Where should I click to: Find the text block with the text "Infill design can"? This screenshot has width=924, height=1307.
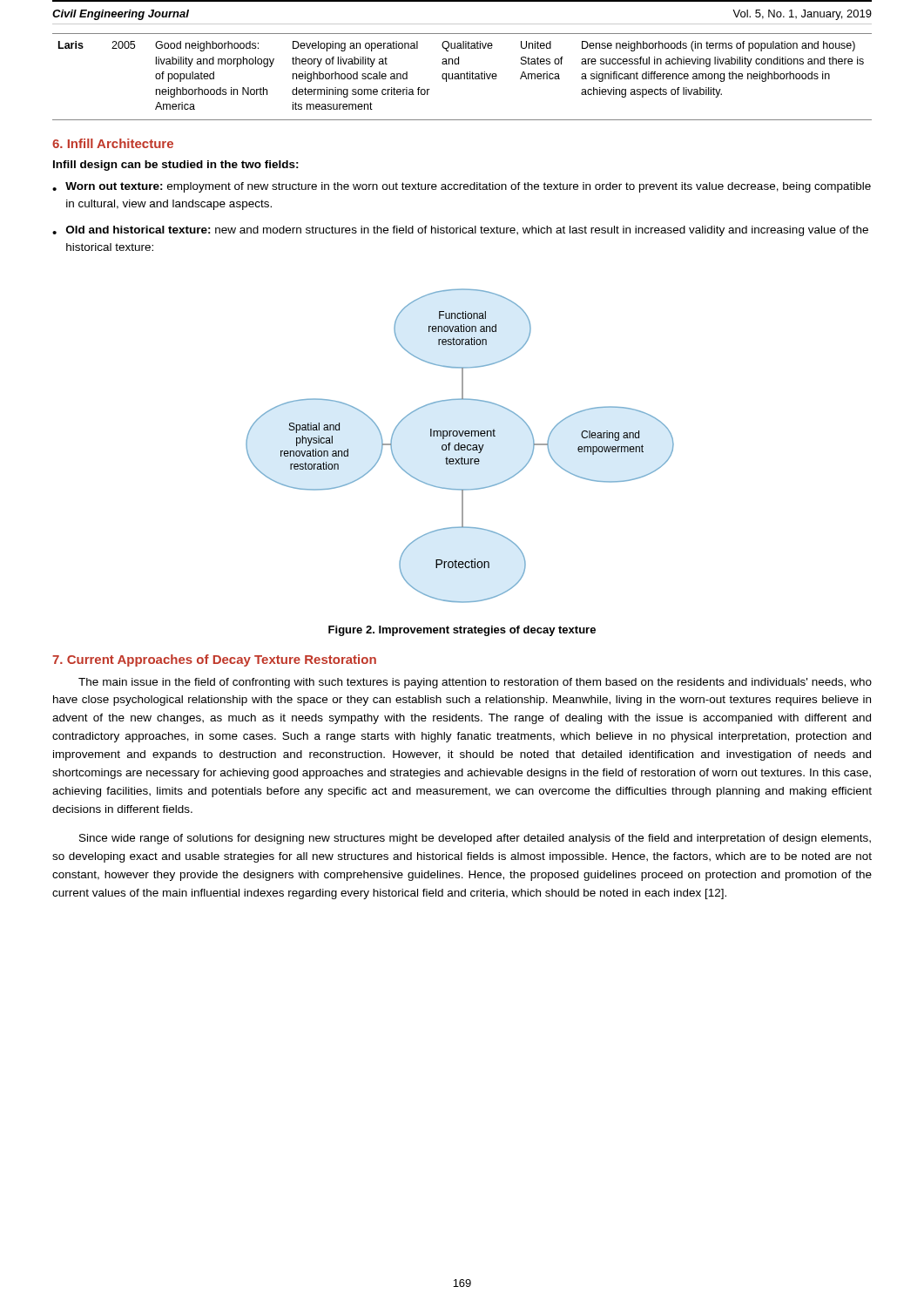coord(176,164)
